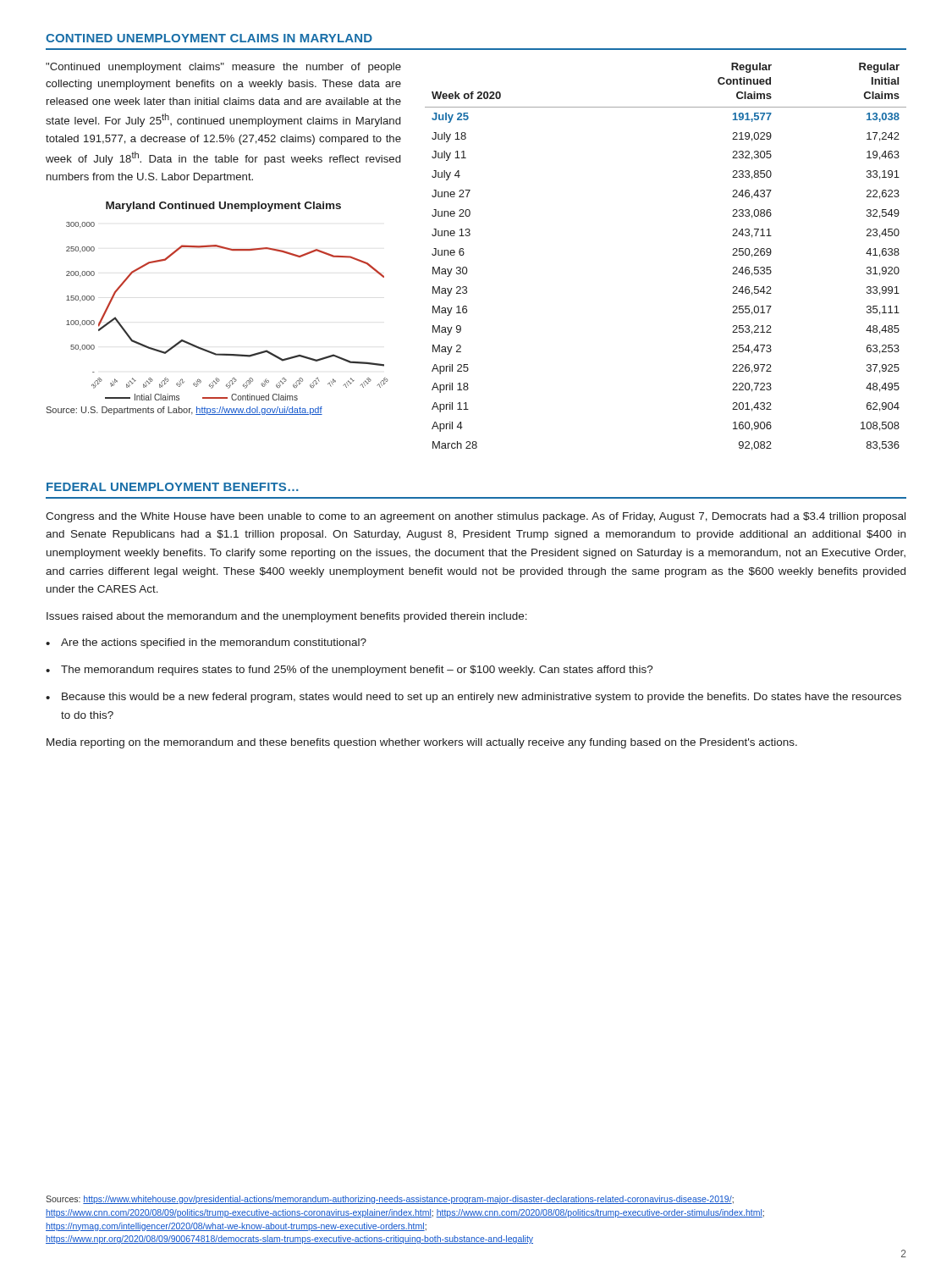Viewport: 952px width, 1270px height.
Task: Navigate to the block starting "FEDERAL UNEMPLOYMENT BENEFITS…"
Action: (x=173, y=486)
